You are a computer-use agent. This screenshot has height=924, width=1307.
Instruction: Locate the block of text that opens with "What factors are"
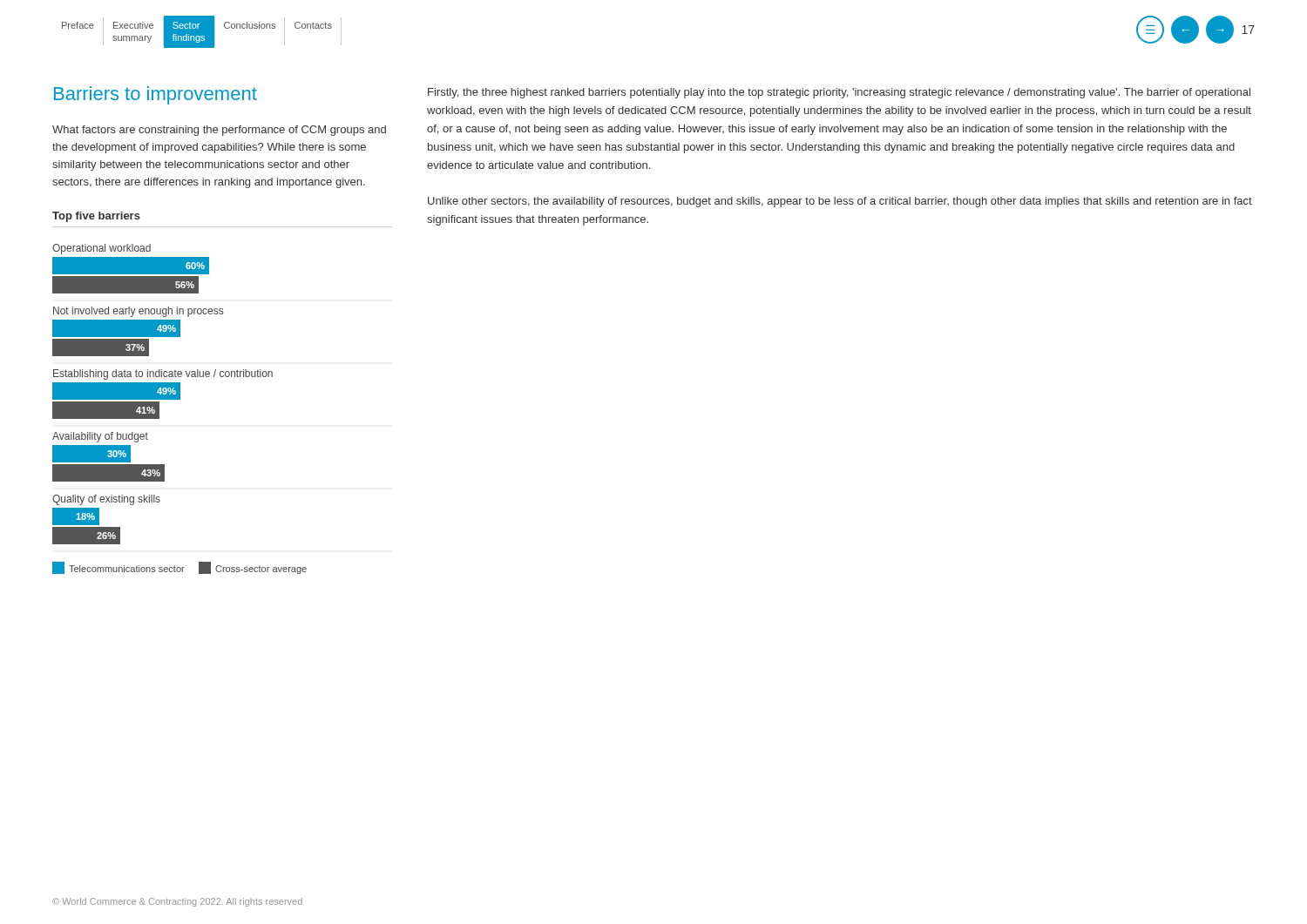pos(219,156)
